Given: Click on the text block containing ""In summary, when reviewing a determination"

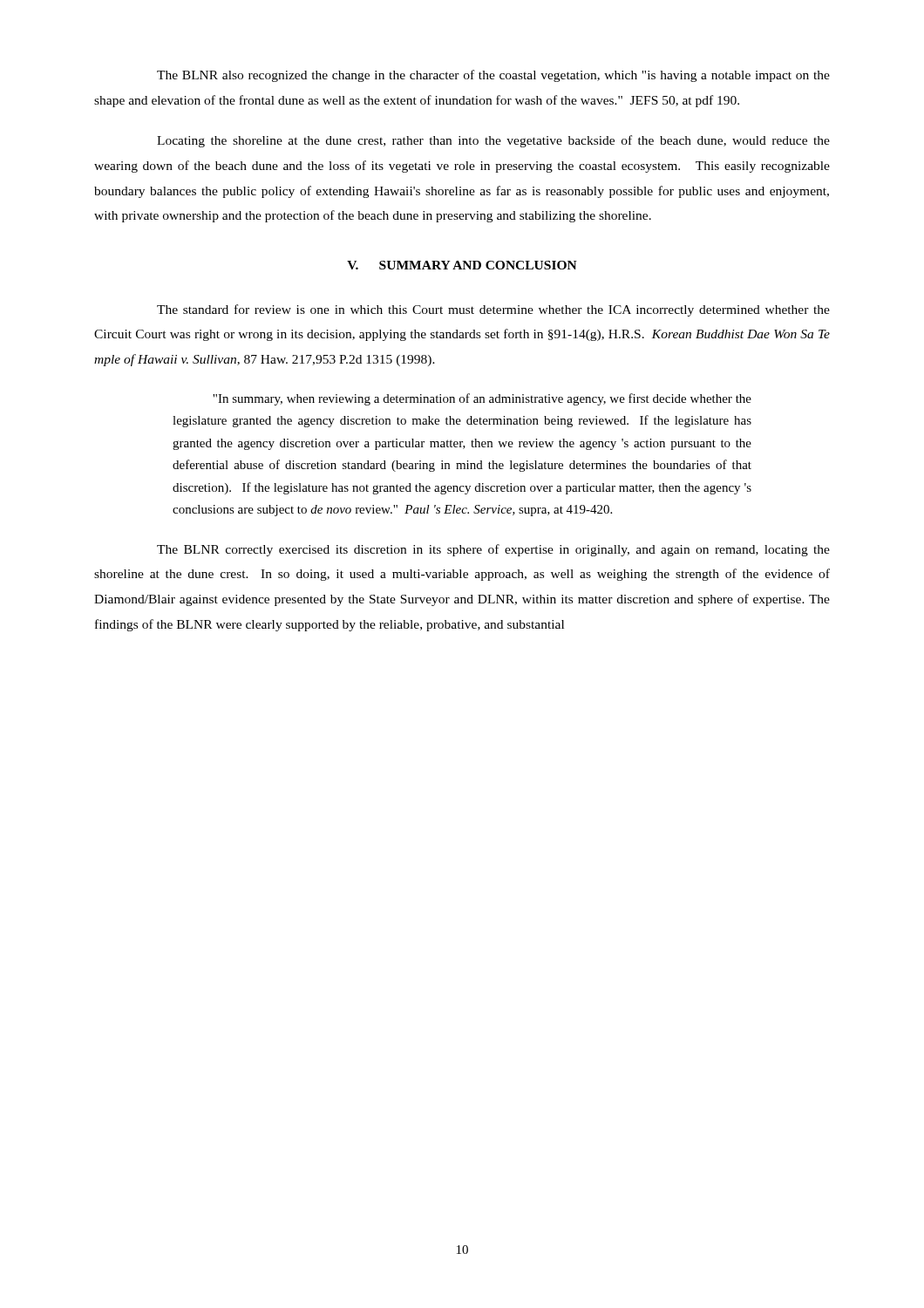Looking at the screenshot, I should tap(462, 454).
